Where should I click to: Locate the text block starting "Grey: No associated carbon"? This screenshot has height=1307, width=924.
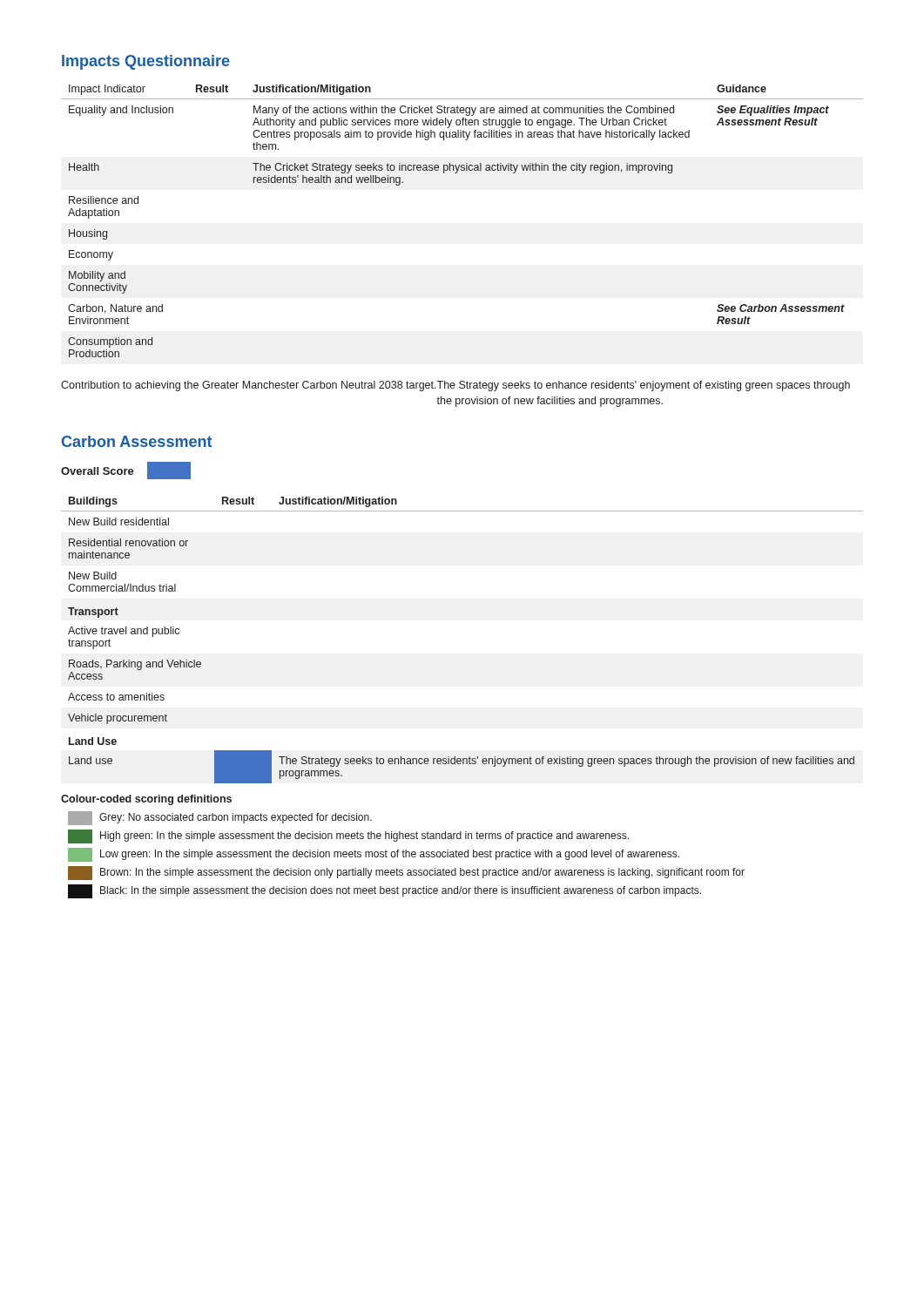point(220,818)
